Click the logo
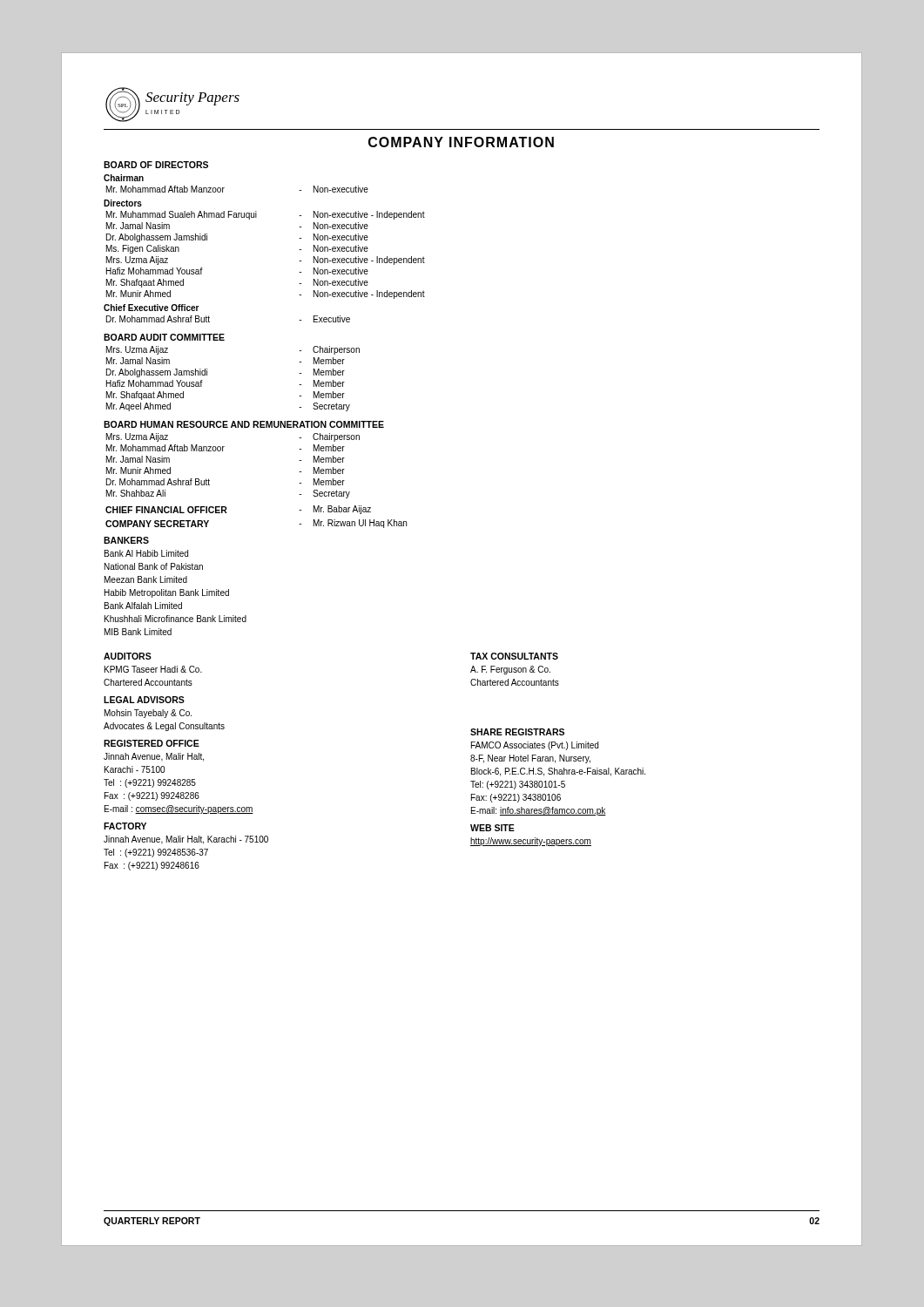This screenshot has height=1307, width=924. (462, 105)
